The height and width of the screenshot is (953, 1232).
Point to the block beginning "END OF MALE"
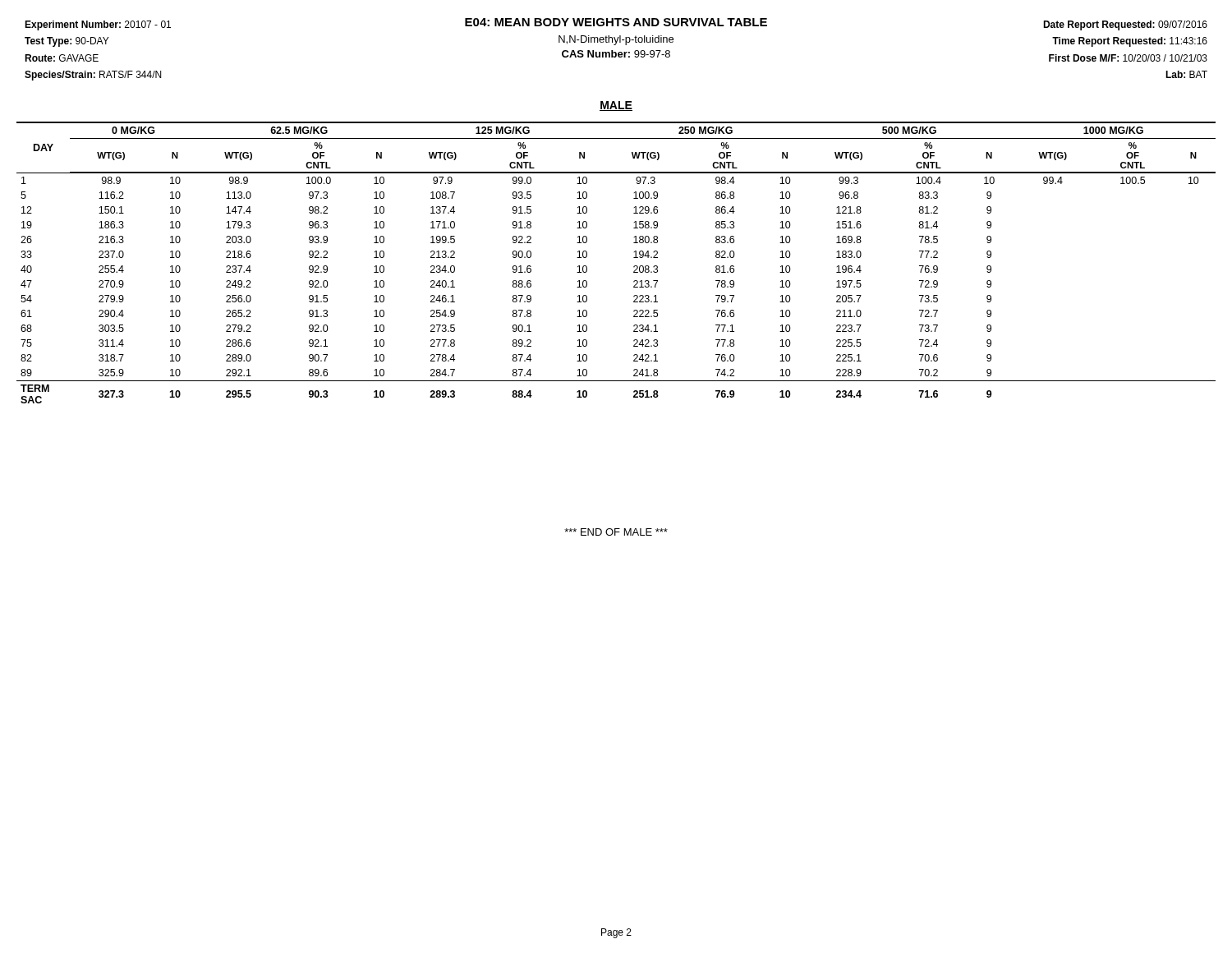[x=616, y=532]
